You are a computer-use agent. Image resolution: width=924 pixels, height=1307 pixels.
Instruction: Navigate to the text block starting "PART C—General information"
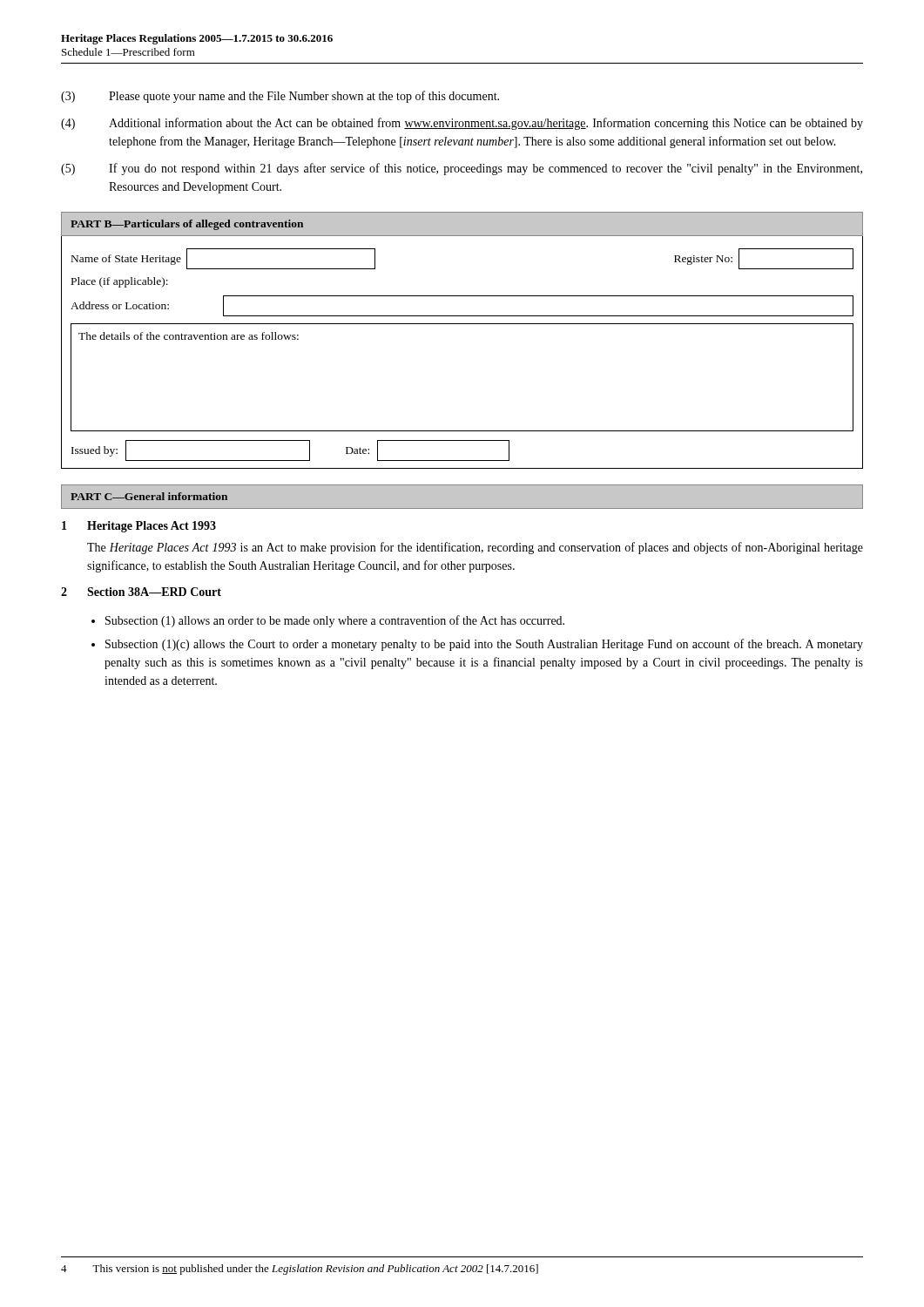coord(149,496)
